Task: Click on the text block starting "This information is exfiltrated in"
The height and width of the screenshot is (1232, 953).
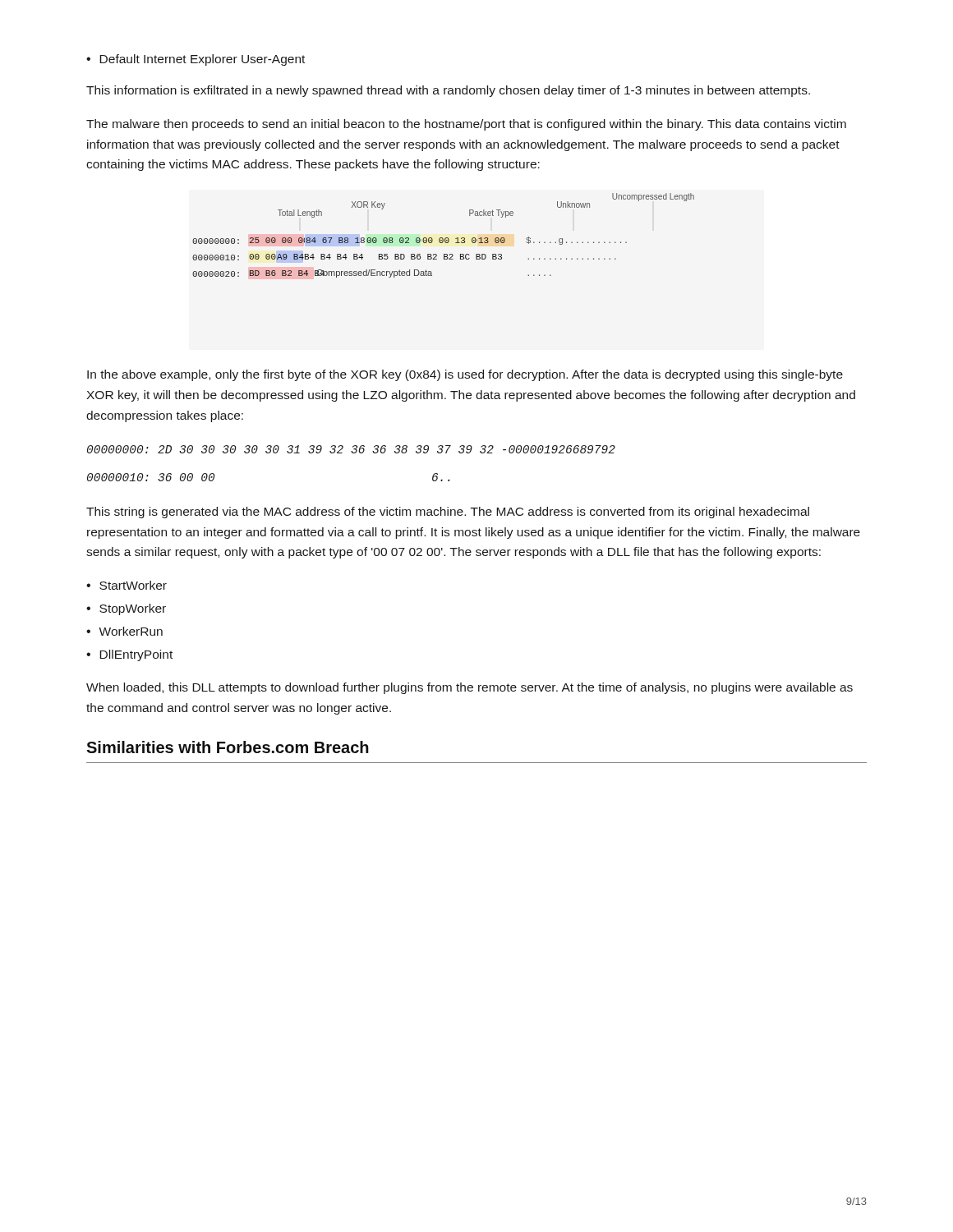Action: [449, 90]
